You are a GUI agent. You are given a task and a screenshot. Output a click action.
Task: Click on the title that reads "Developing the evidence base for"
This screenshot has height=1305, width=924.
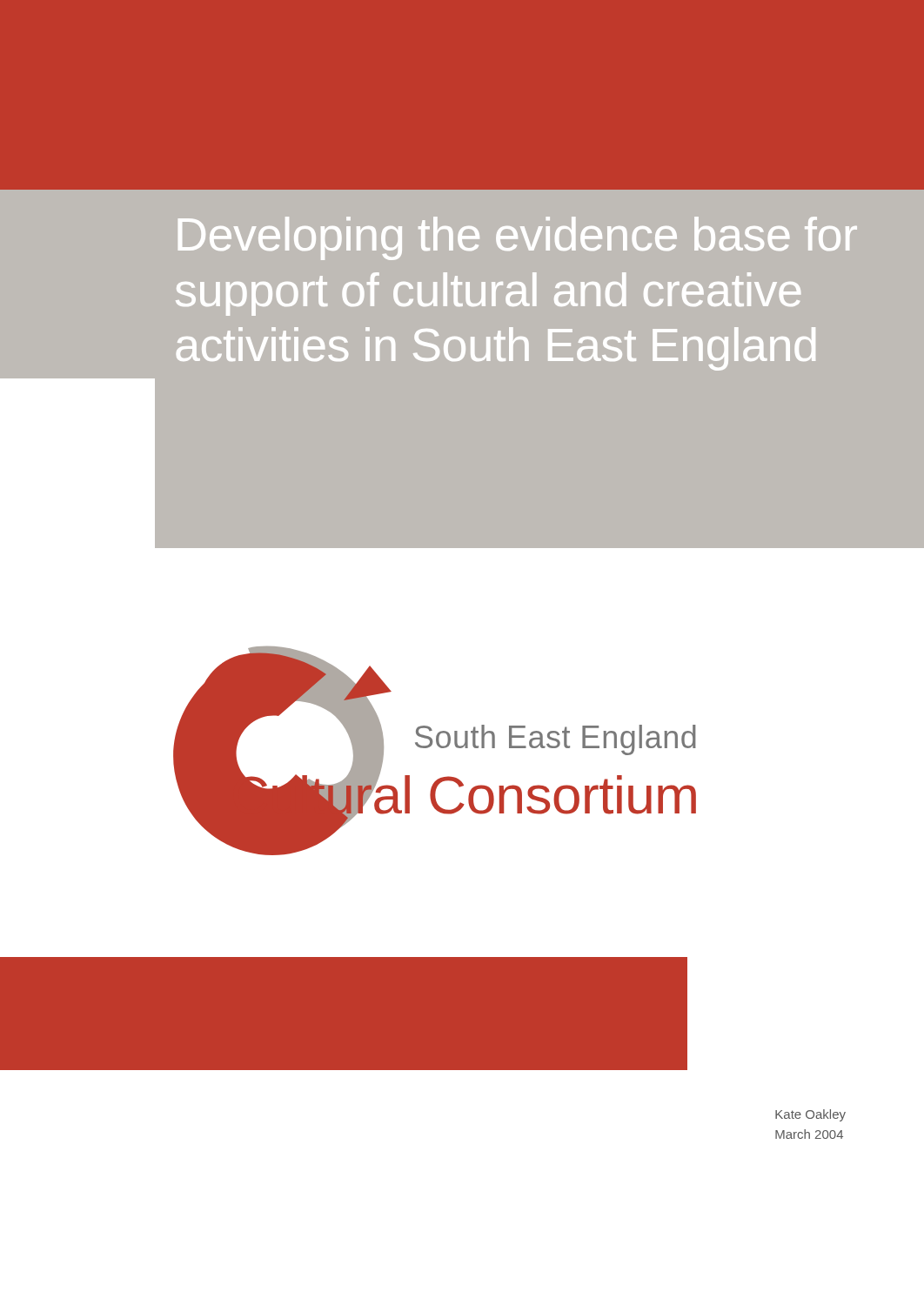pyautogui.click(x=516, y=289)
